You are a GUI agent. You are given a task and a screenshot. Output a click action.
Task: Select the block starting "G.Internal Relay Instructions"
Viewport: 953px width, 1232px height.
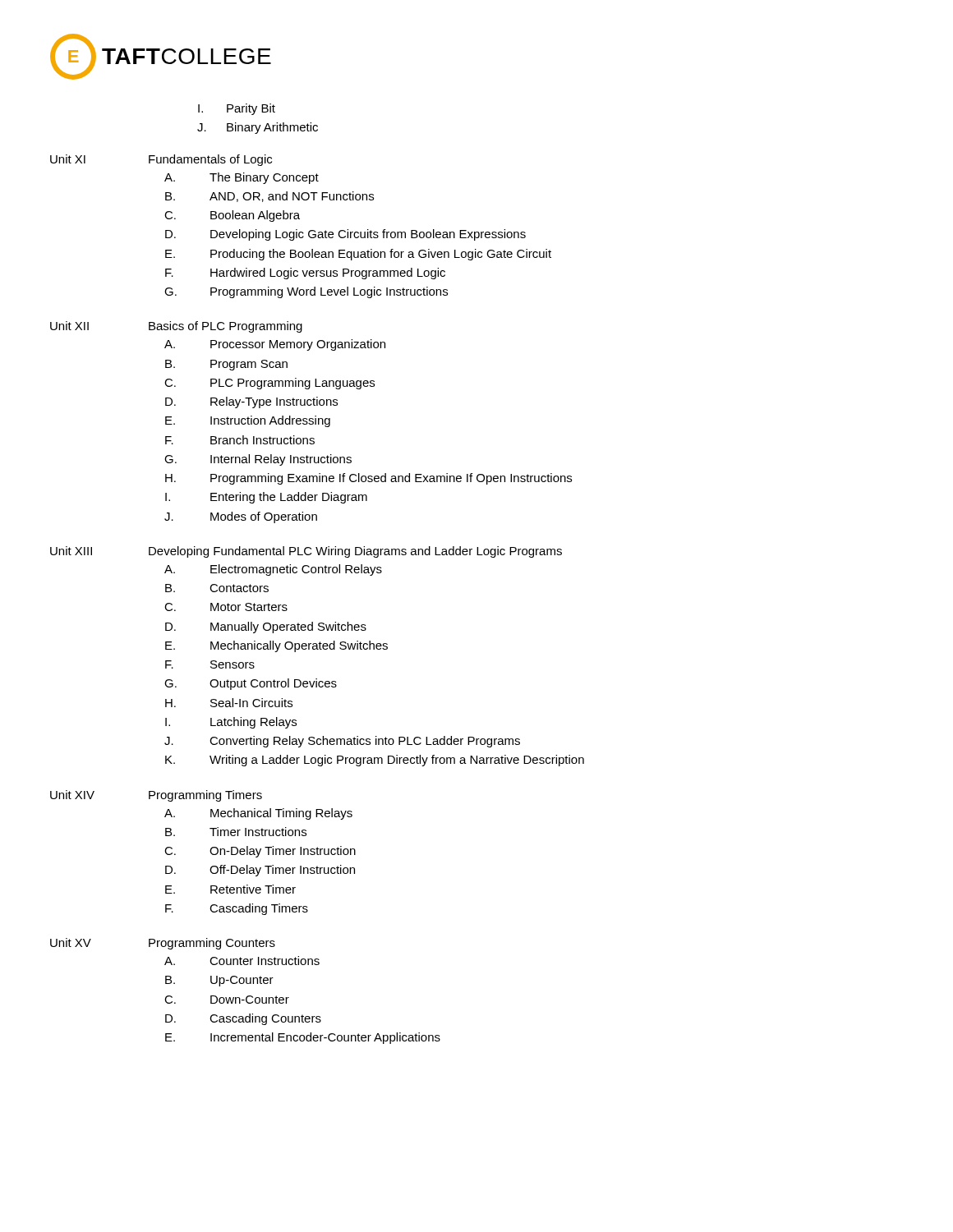(x=258, y=460)
